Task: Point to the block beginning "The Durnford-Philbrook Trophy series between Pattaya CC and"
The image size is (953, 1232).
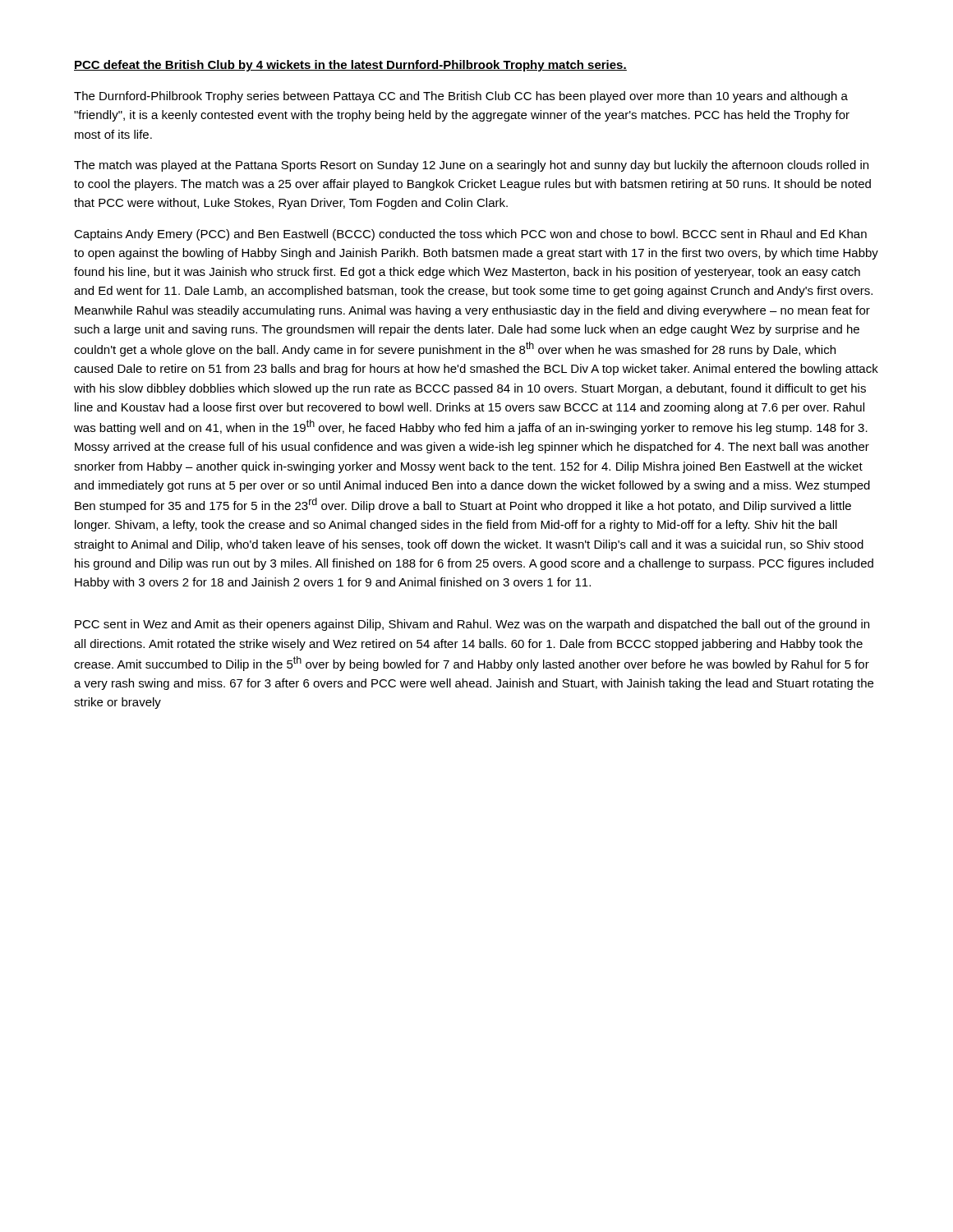Action: (x=462, y=115)
